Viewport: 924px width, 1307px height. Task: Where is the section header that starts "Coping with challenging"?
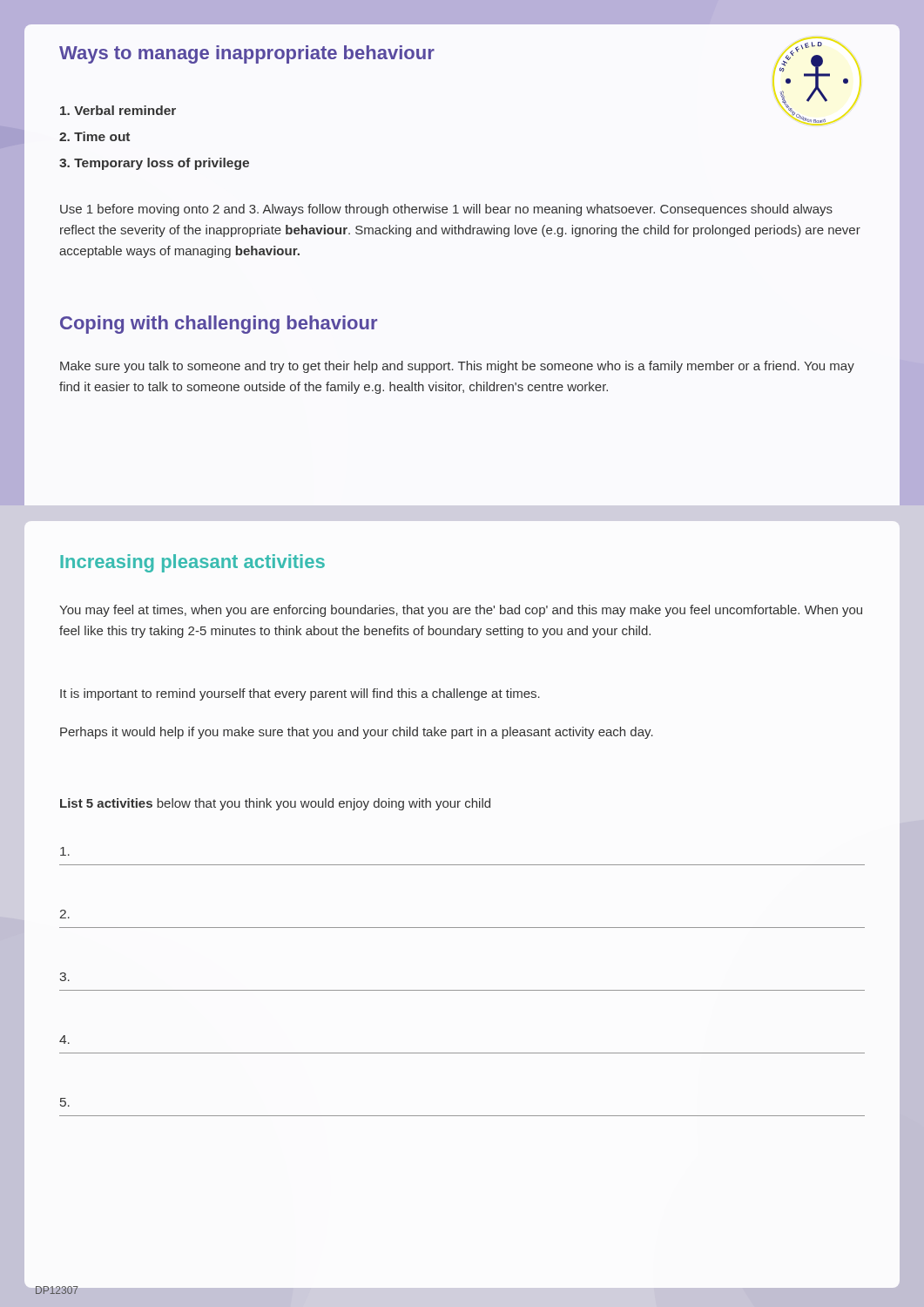click(x=218, y=323)
